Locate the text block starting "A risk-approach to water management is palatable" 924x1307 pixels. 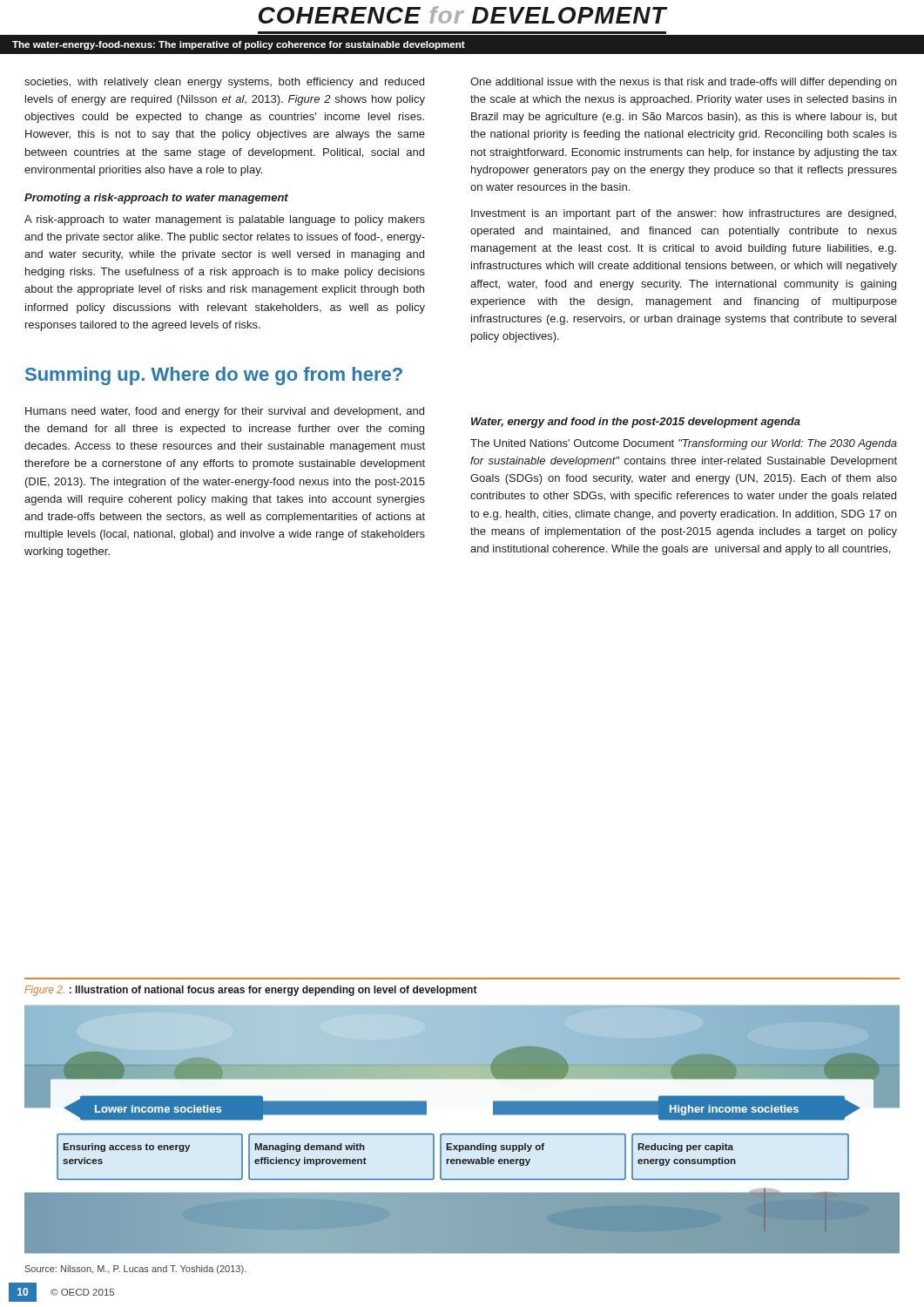coord(225,272)
